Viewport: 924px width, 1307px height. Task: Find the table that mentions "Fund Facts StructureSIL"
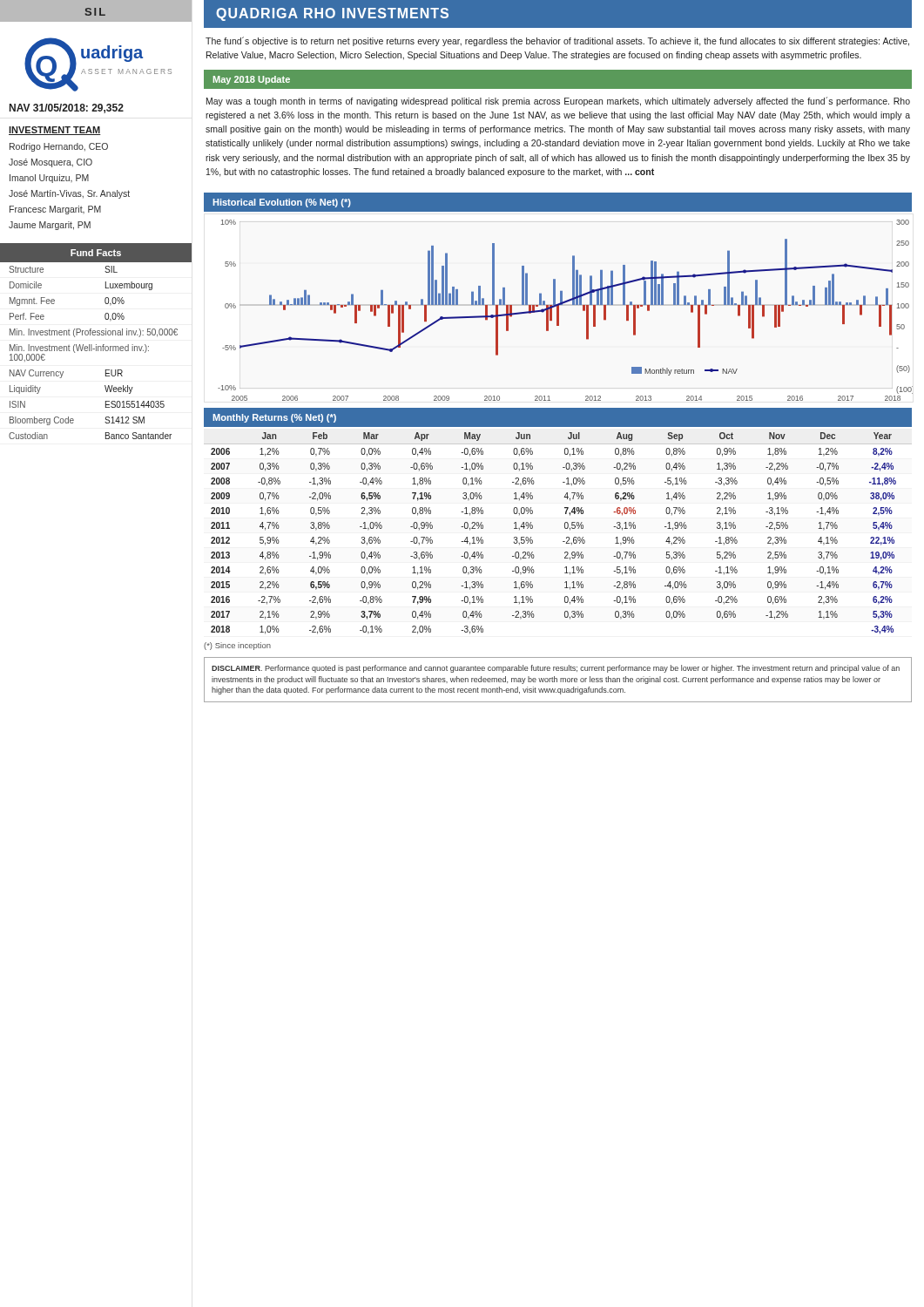click(x=96, y=344)
